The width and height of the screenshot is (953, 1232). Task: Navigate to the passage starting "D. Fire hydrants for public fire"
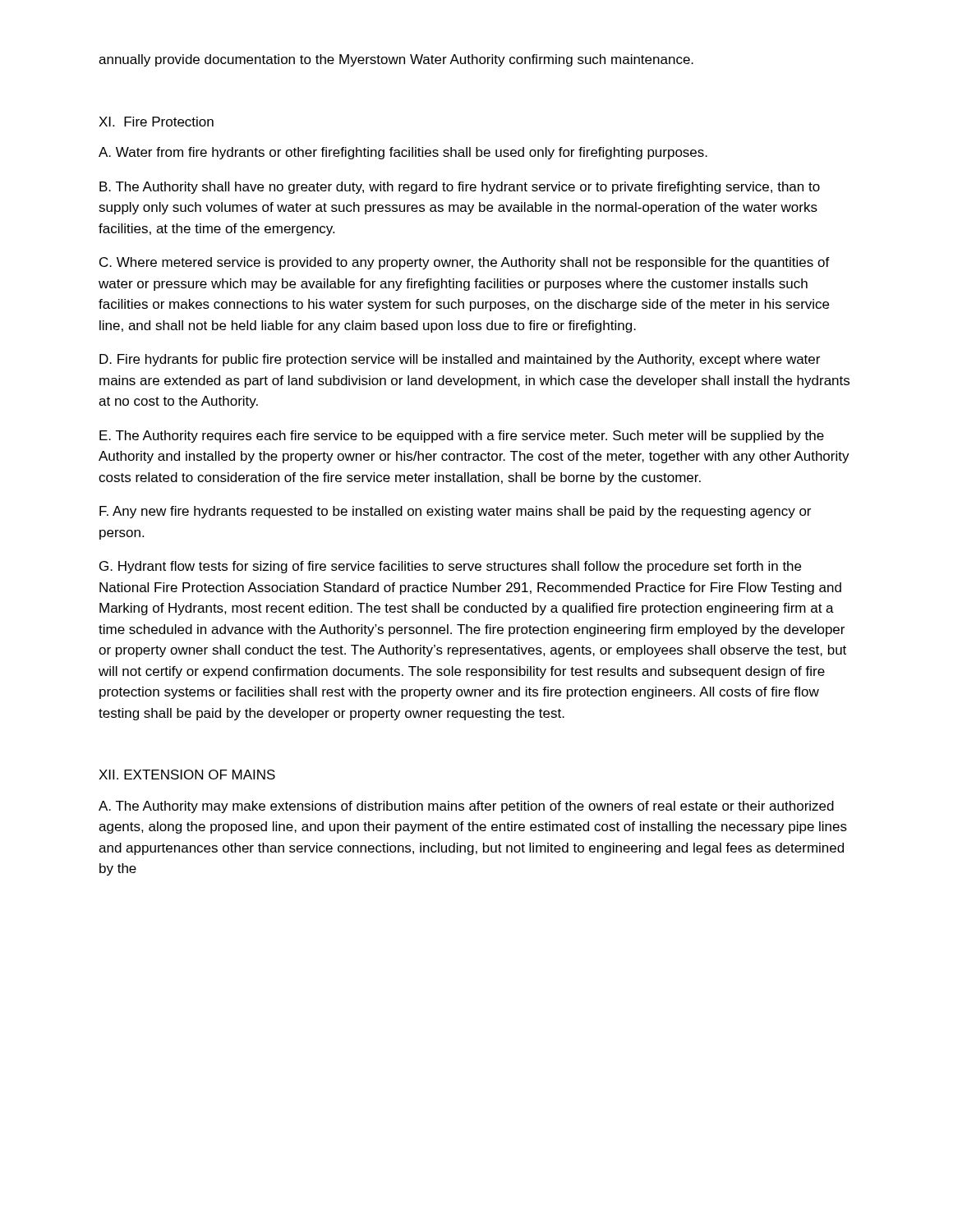coord(474,380)
